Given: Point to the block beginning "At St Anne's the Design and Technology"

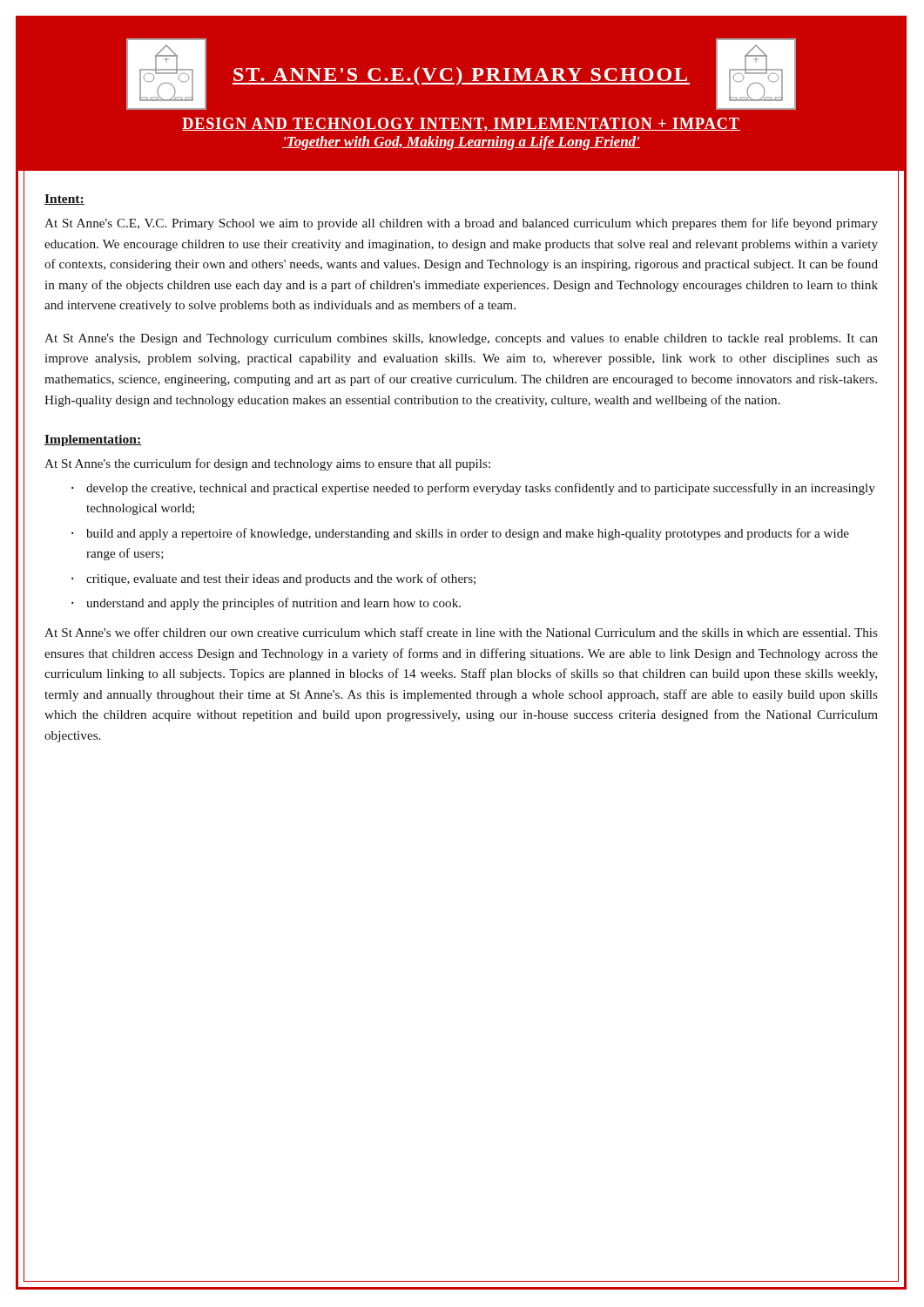Looking at the screenshot, I should click(x=461, y=368).
